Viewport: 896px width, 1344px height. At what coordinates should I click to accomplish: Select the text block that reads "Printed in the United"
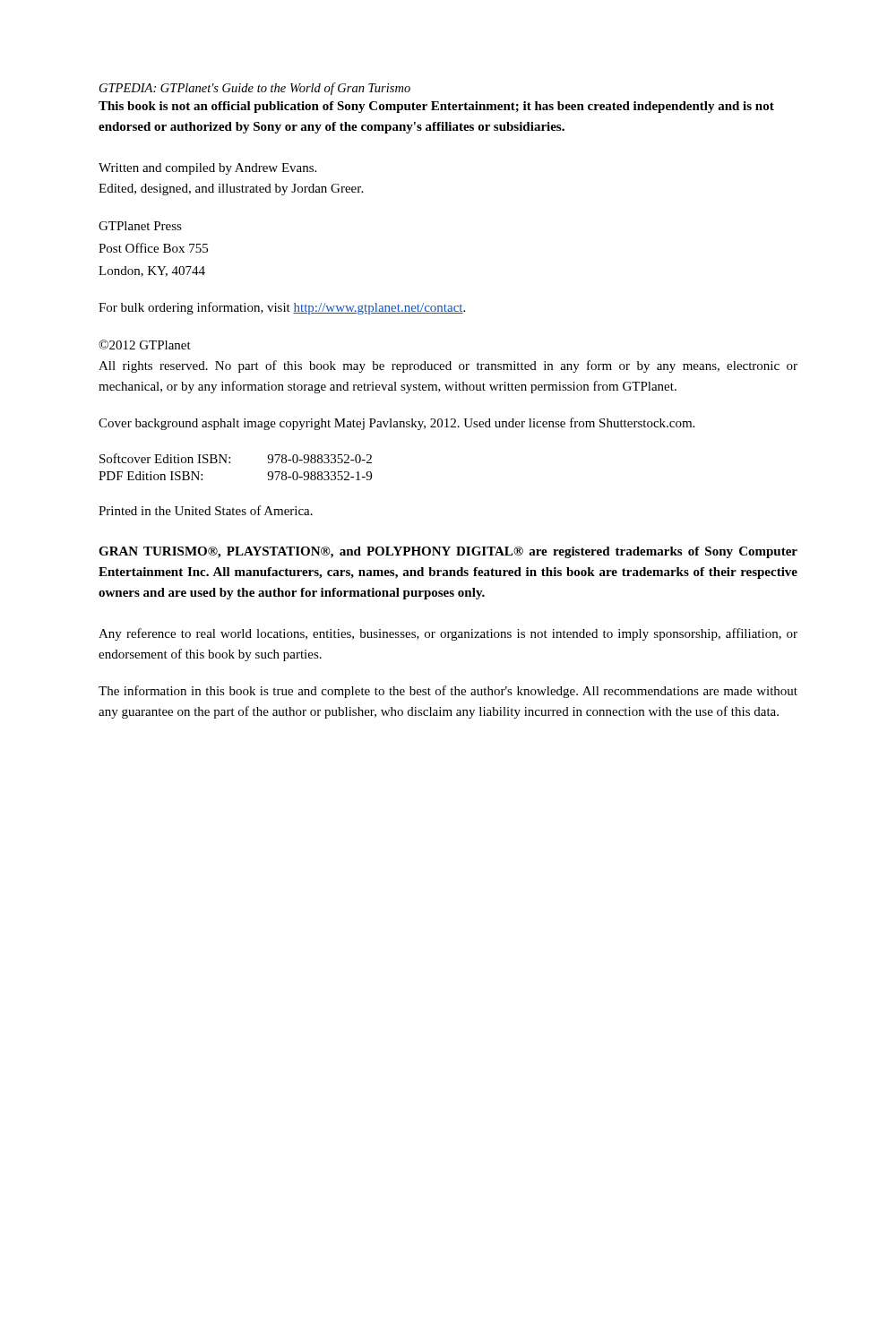pos(206,510)
